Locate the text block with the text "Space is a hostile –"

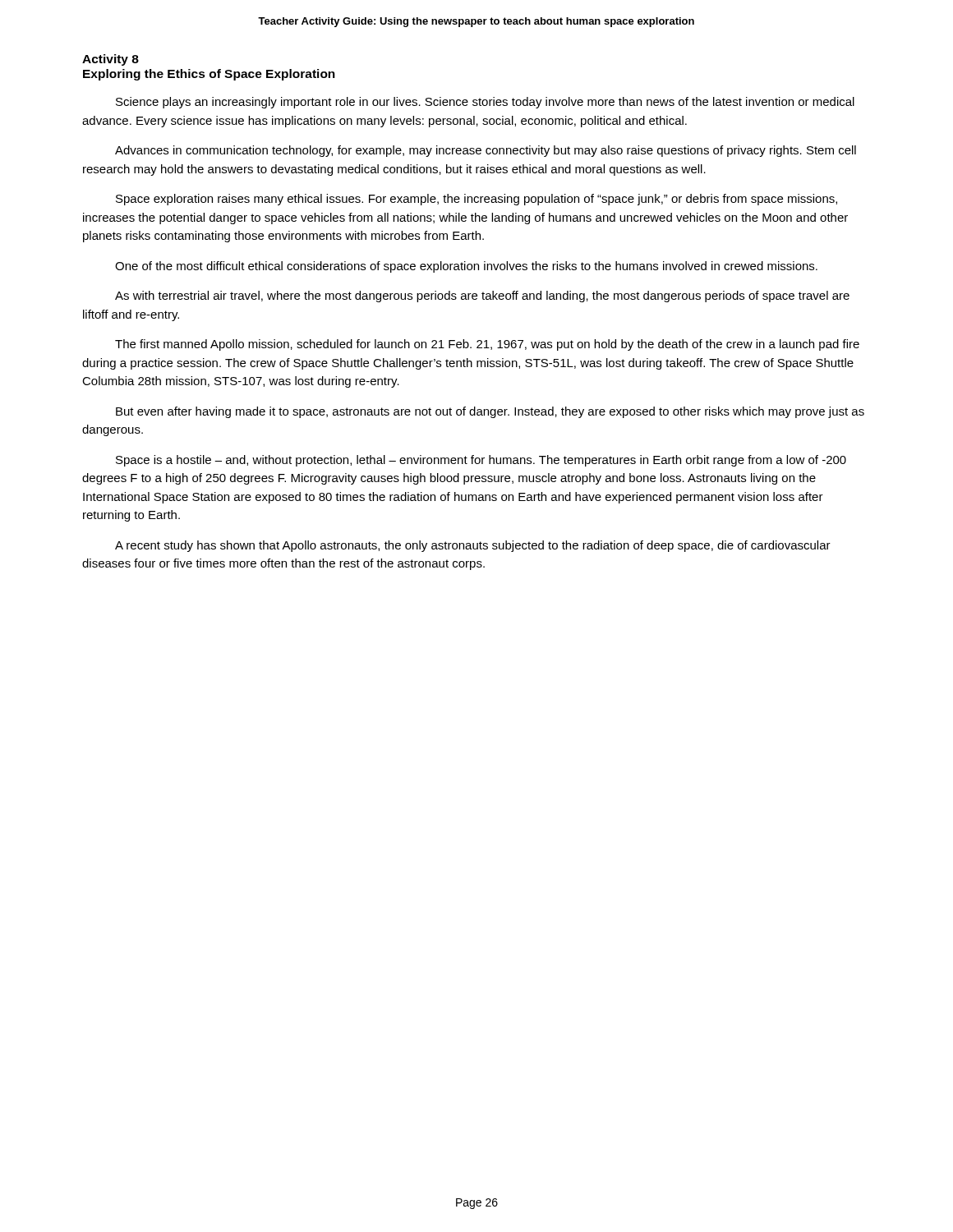click(x=464, y=487)
